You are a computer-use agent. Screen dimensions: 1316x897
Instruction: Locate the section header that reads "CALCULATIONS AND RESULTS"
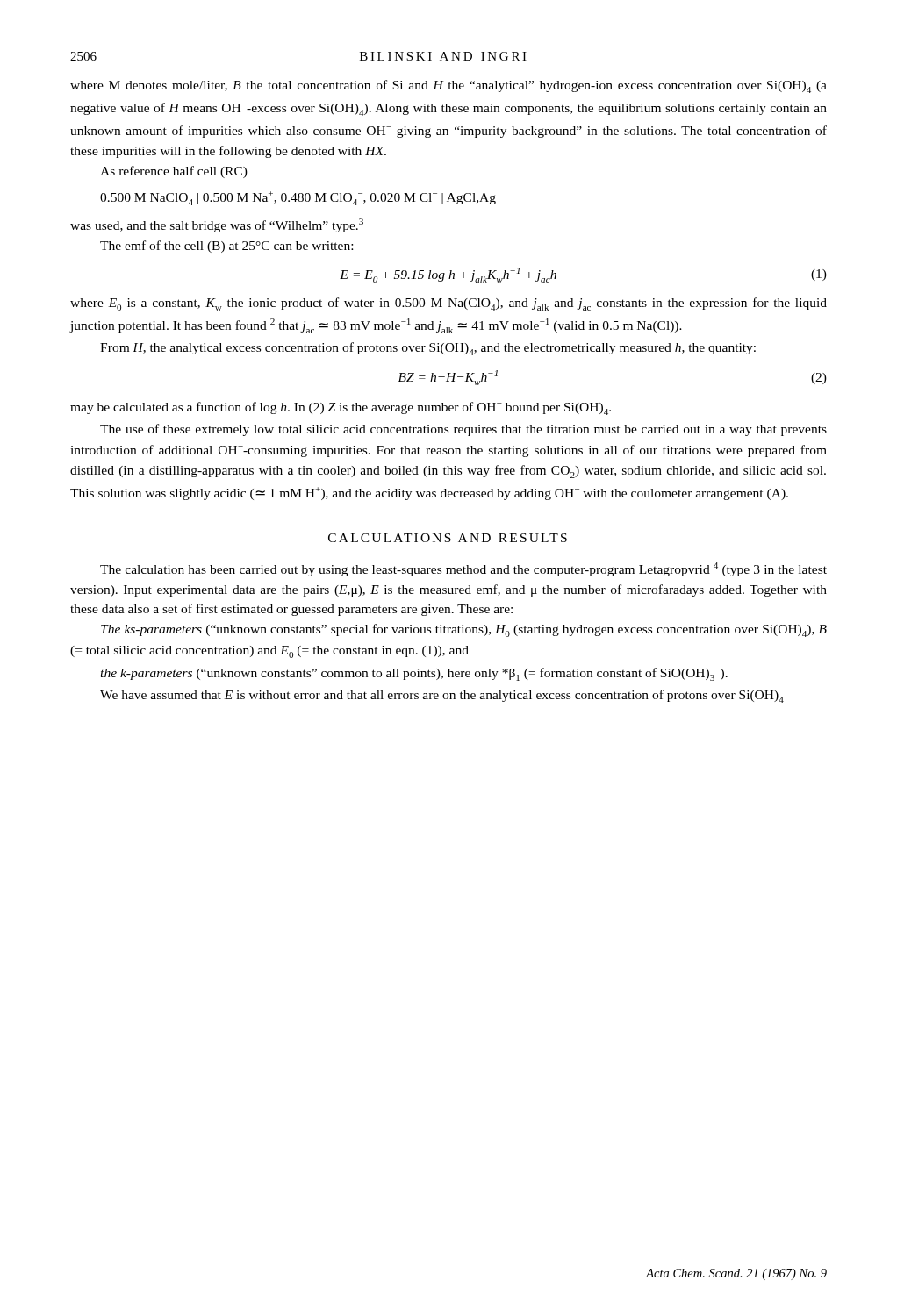[448, 537]
